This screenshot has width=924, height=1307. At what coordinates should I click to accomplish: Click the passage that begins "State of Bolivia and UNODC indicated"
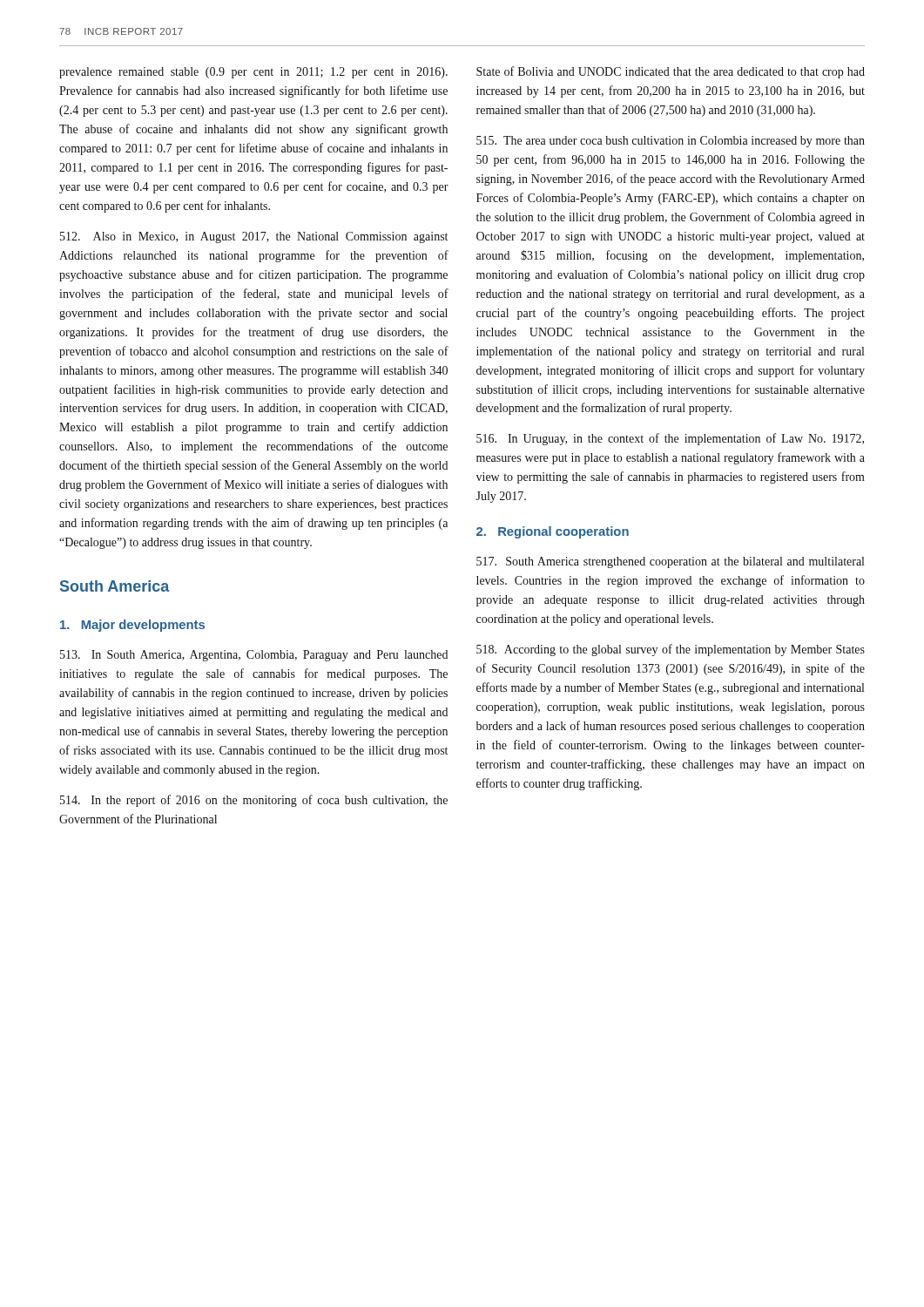pyautogui.click(x=670, y=91)
